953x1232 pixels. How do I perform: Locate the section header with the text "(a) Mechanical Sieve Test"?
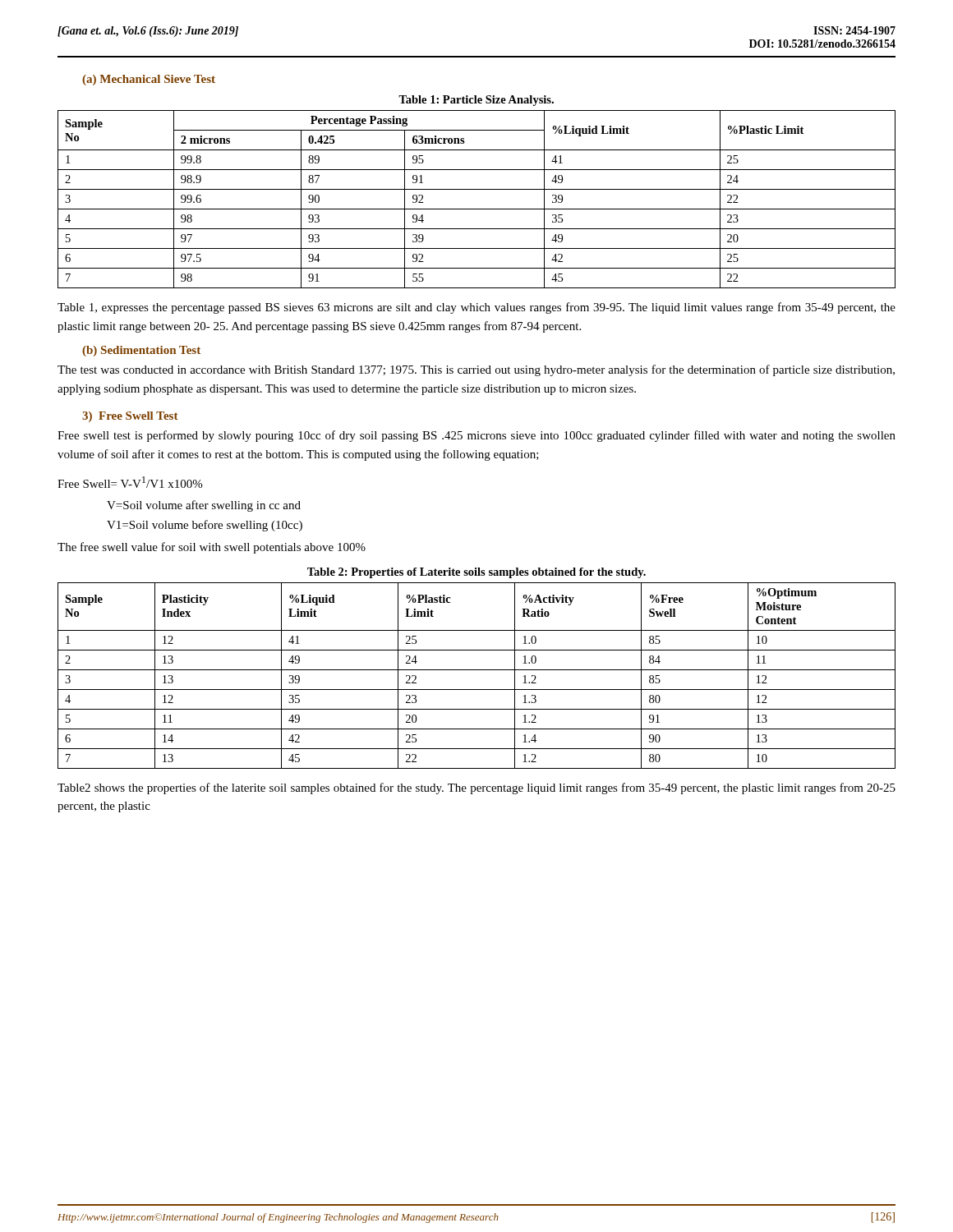(x=149, y=79)
